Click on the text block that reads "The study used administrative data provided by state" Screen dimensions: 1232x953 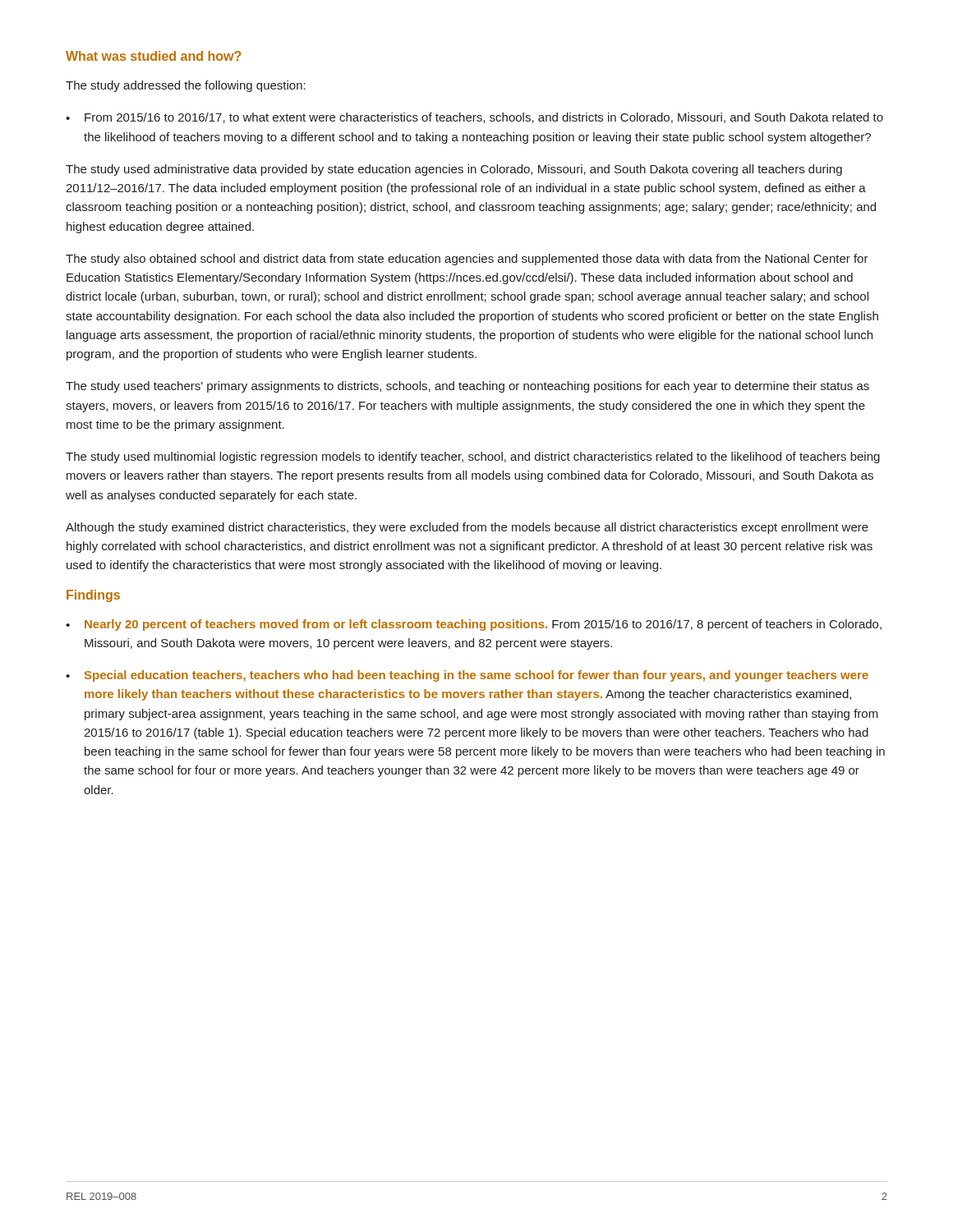471,197
